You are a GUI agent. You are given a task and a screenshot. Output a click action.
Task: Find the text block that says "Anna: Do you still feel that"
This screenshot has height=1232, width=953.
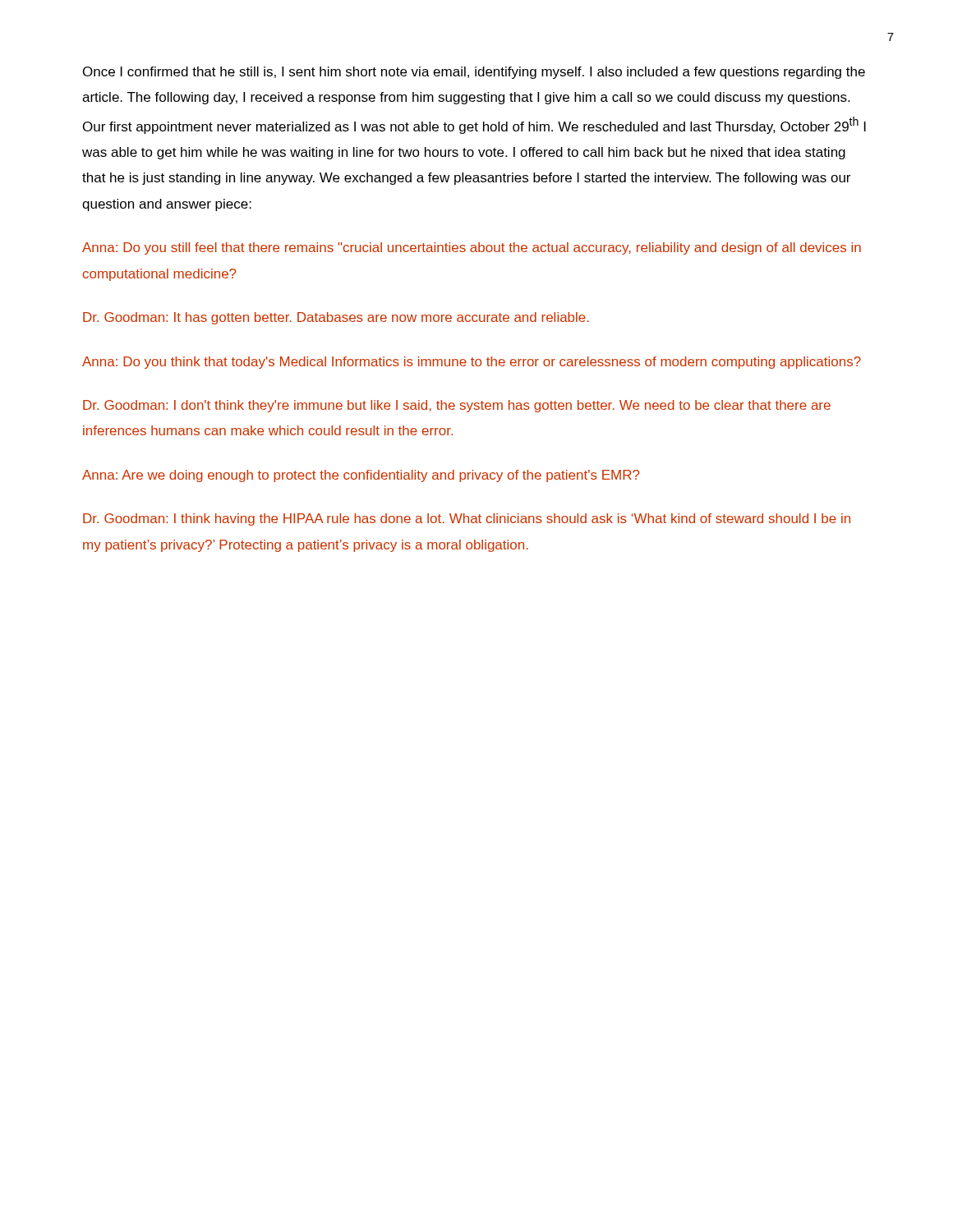click(472, 261)
